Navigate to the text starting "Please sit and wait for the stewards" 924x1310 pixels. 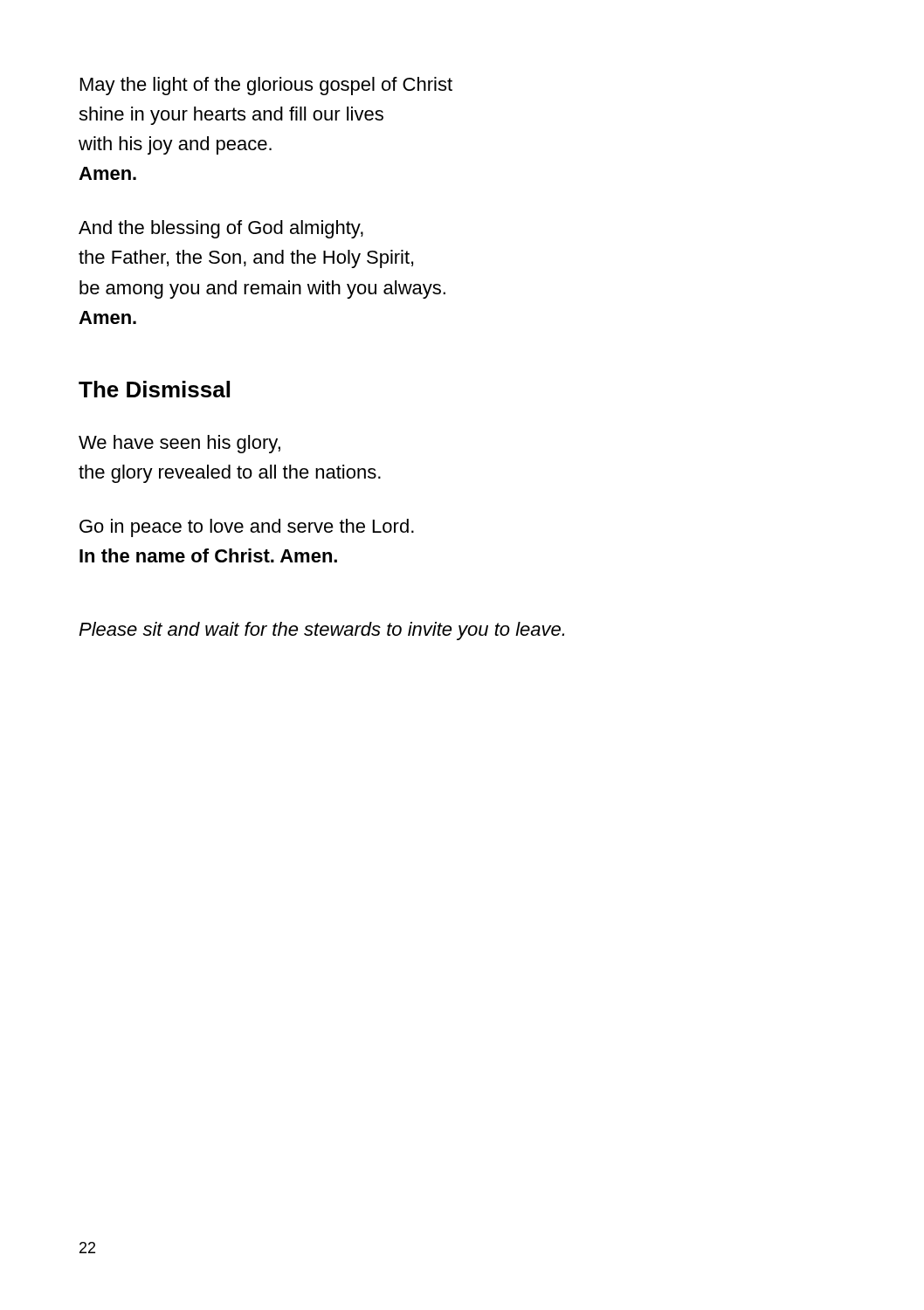[323, 629]
